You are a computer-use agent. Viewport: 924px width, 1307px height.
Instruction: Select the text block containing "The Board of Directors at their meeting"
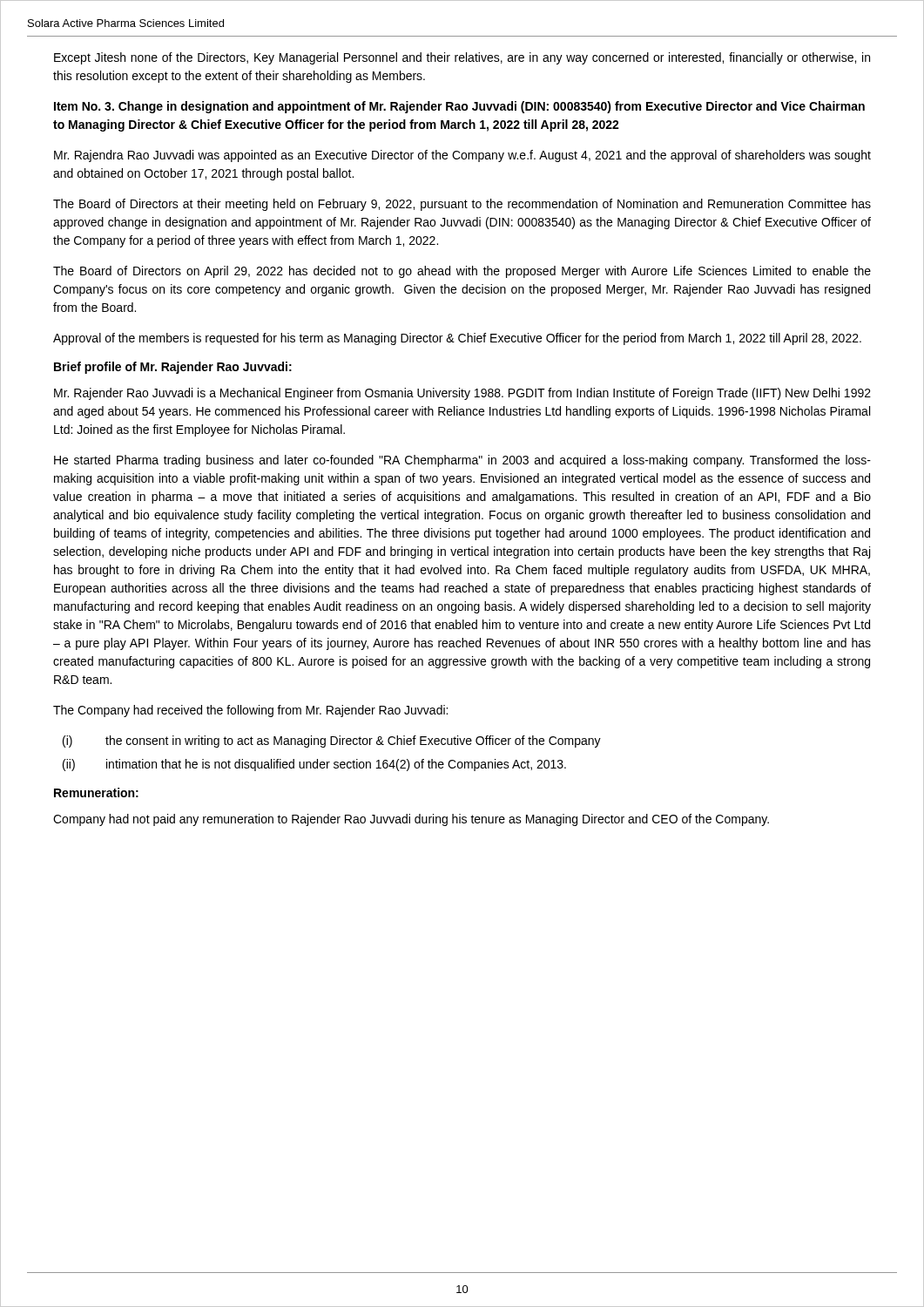point(462,222)
